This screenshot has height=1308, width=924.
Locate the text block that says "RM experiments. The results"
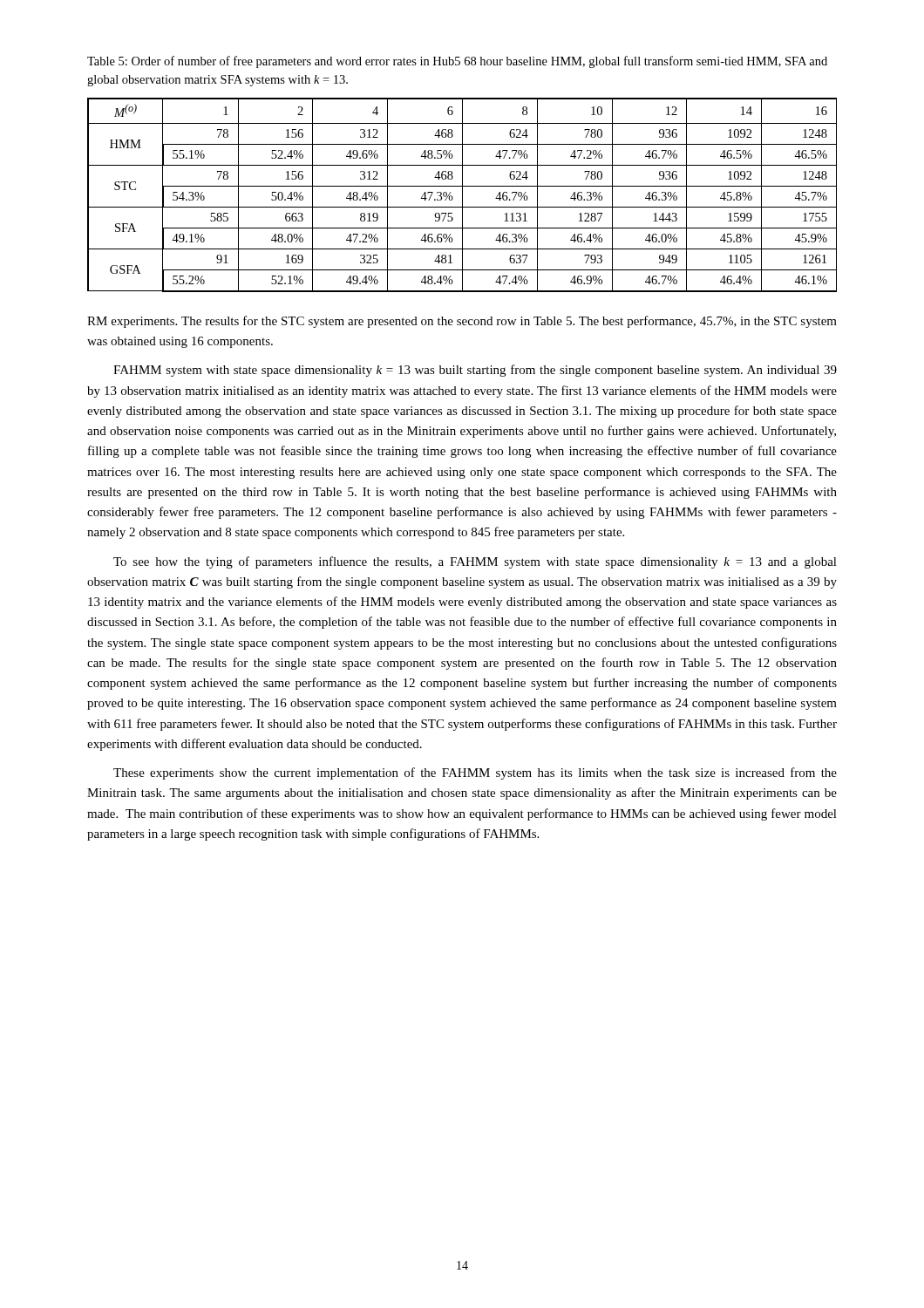[x=462, y=331]
